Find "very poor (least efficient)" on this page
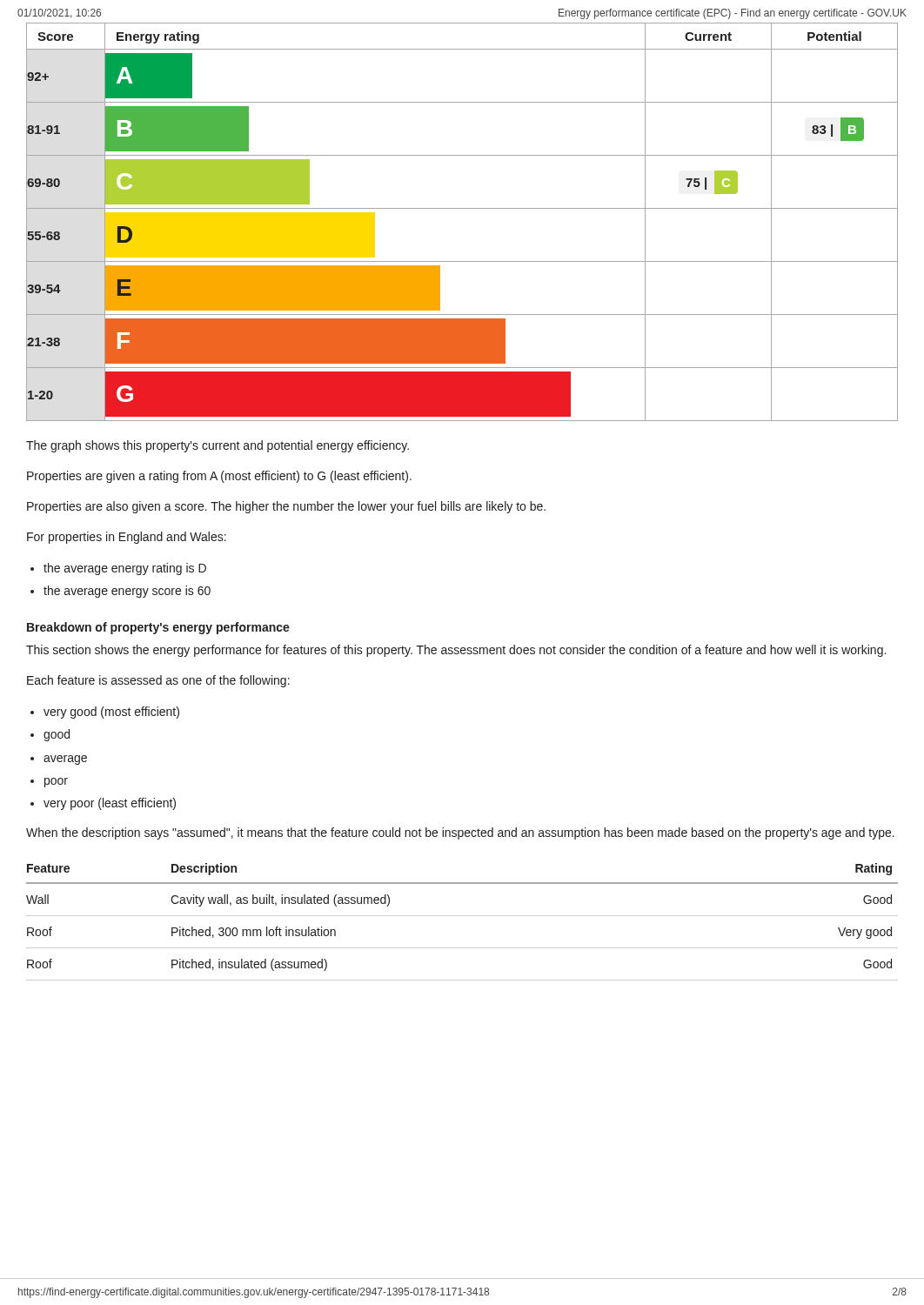 click(x=110, y=803)
